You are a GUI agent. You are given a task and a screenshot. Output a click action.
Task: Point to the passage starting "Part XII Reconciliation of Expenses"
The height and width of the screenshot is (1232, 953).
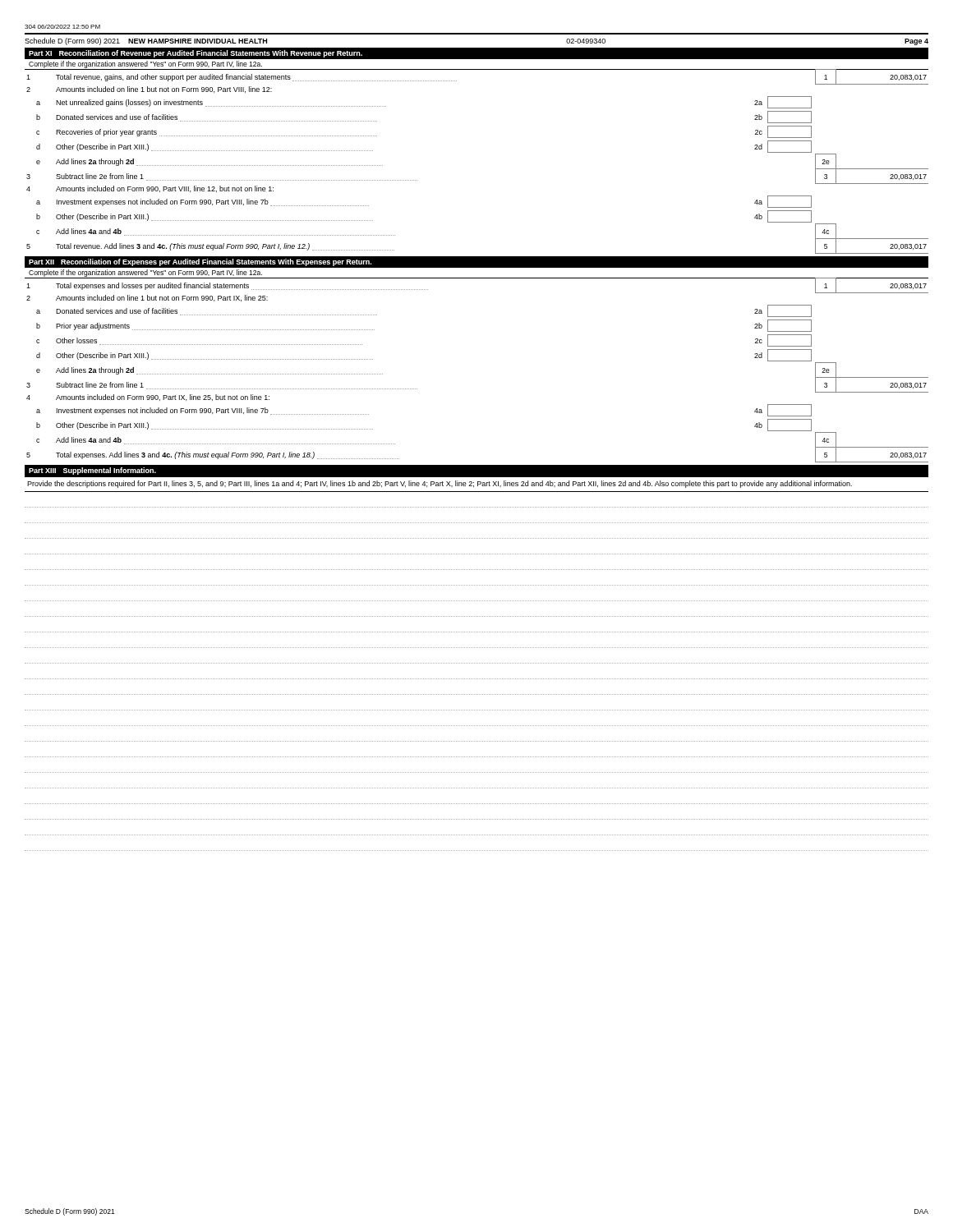[200, 262]
